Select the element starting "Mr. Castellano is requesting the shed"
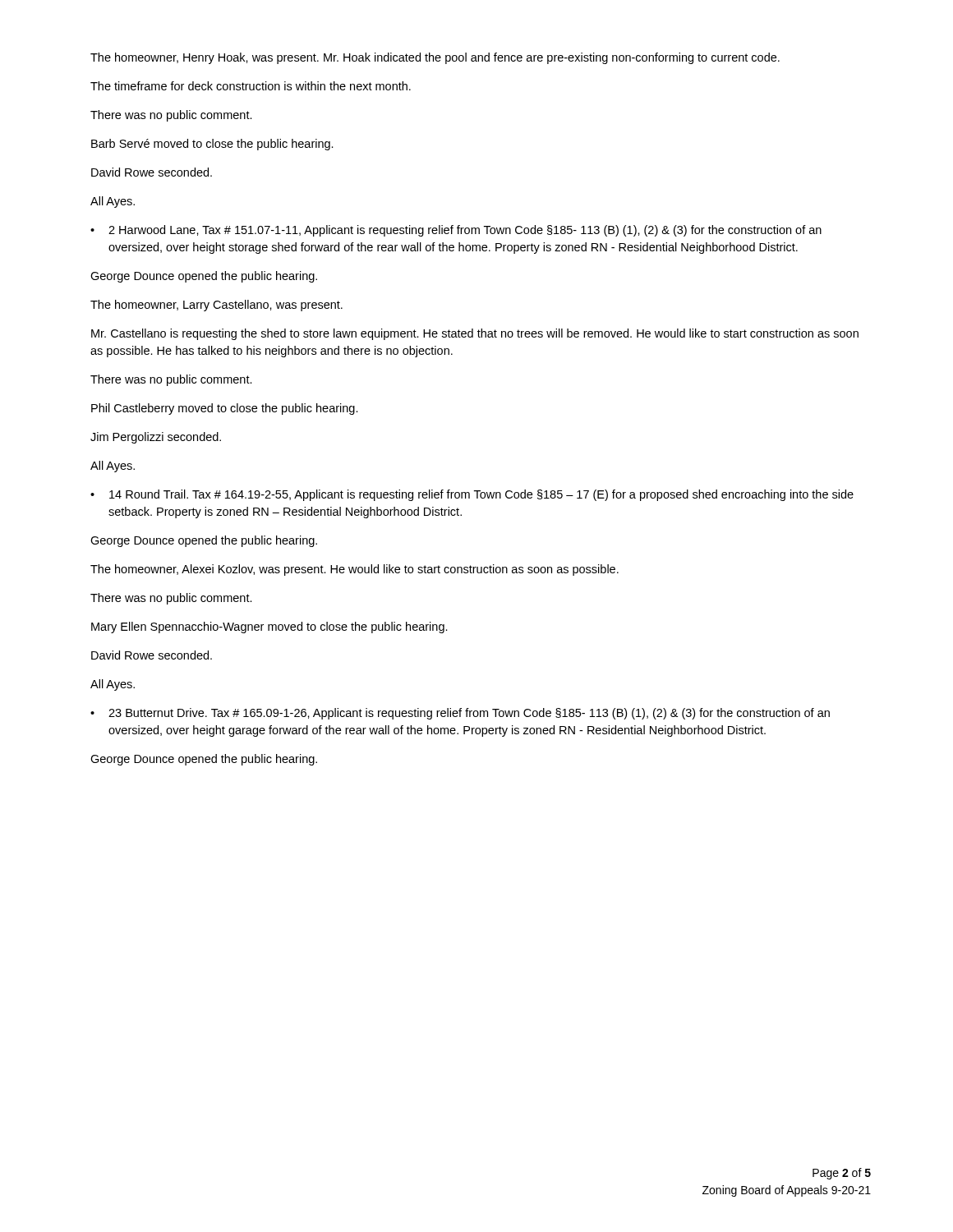The width and height of the screenshot is (953, 1232). pos(475,342)
